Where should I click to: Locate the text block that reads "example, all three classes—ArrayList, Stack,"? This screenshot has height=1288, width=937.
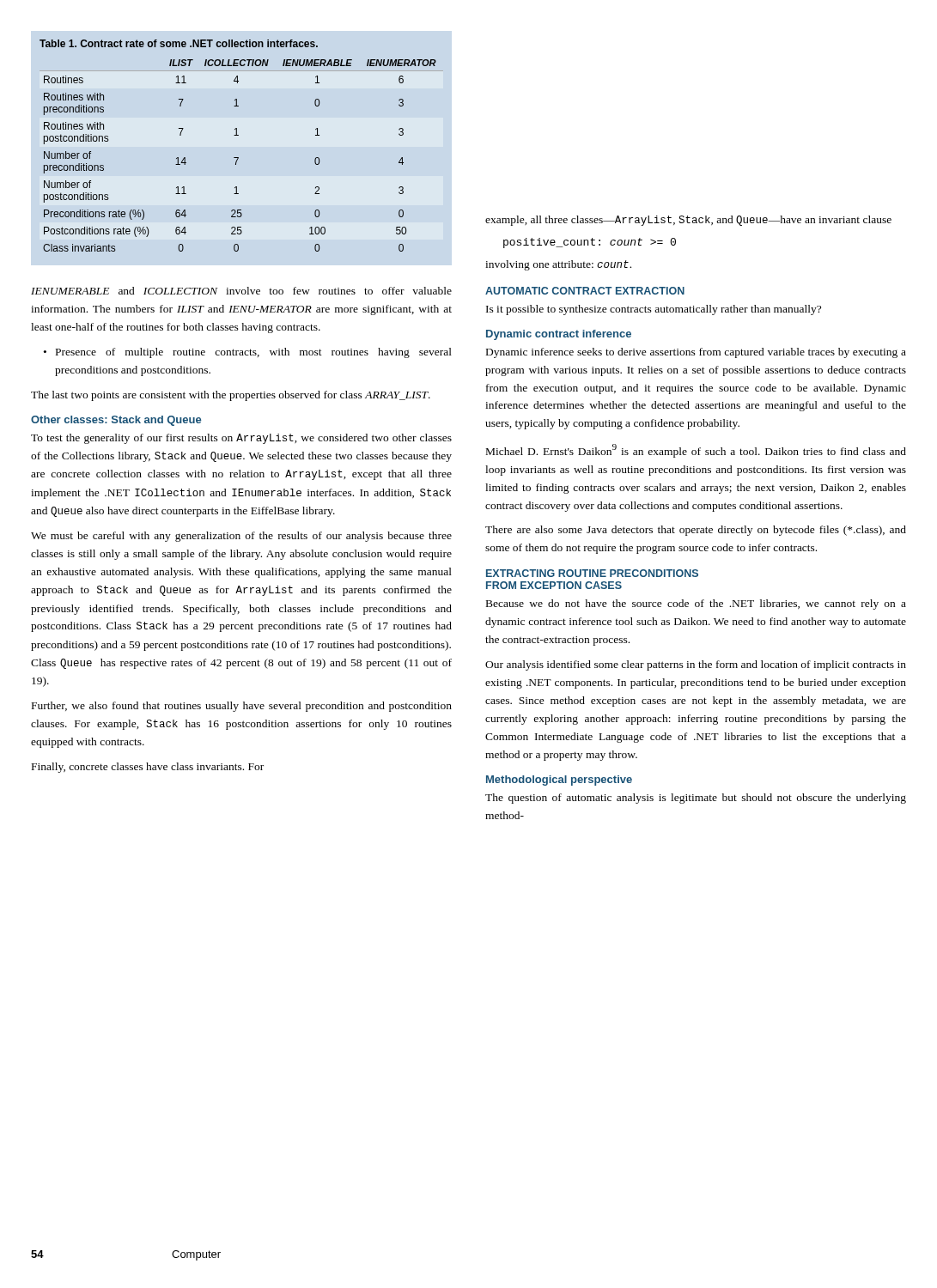click(x=696, y=220)
